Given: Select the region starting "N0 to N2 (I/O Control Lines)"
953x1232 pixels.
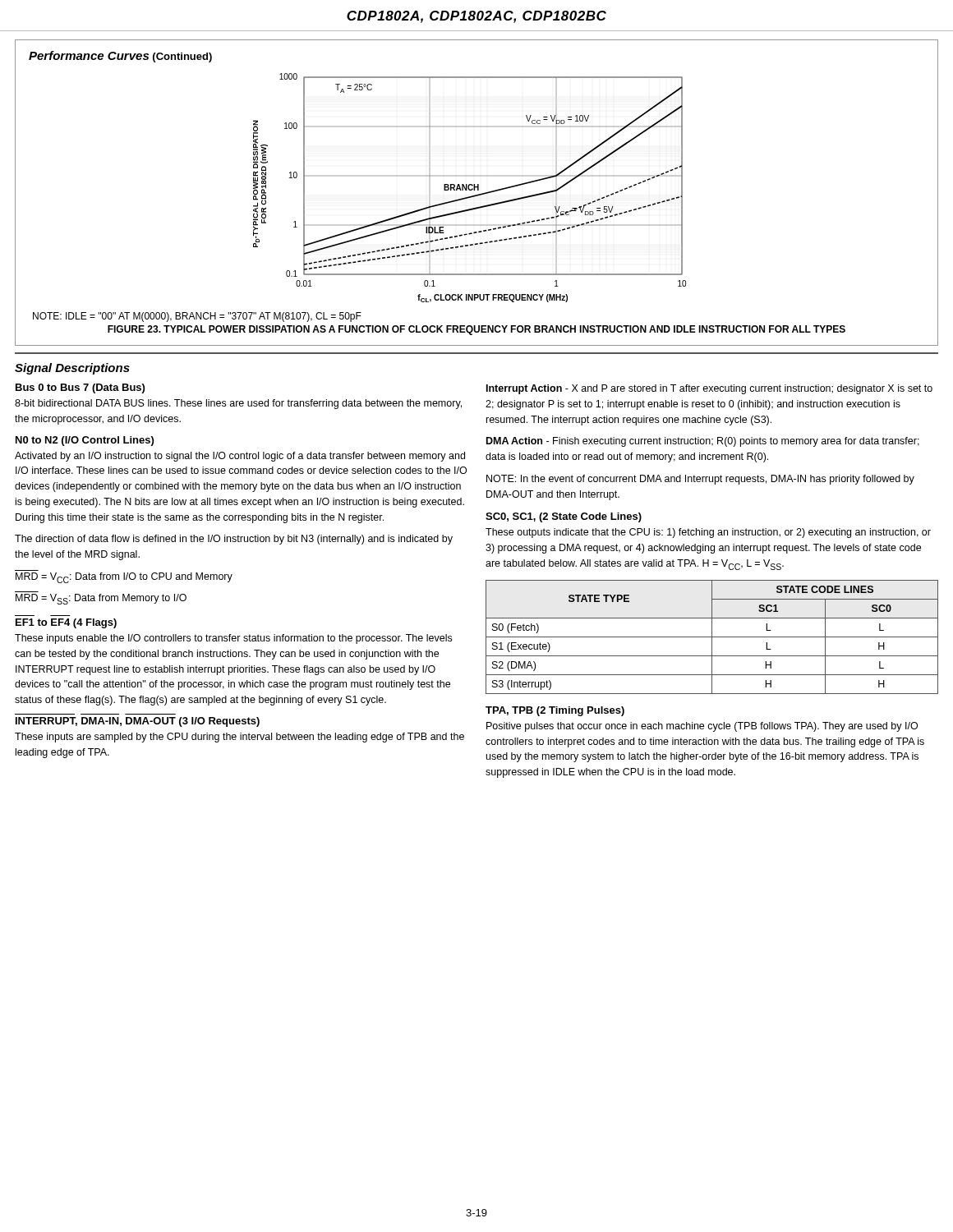Looking at the screenshot, I should (84, 439).
